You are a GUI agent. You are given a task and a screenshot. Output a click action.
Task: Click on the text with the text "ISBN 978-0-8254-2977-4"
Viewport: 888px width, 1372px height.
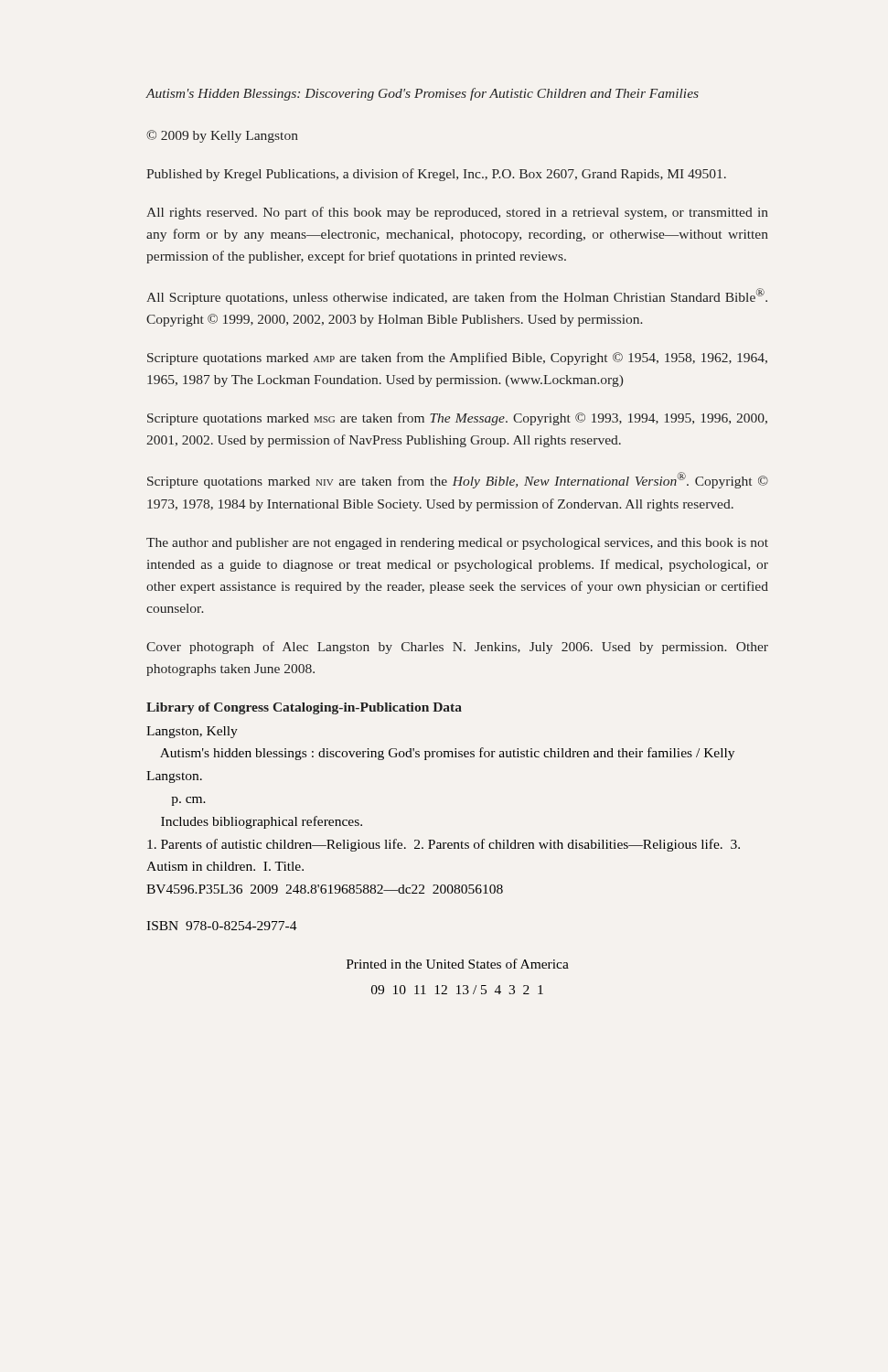coord(222,925)
